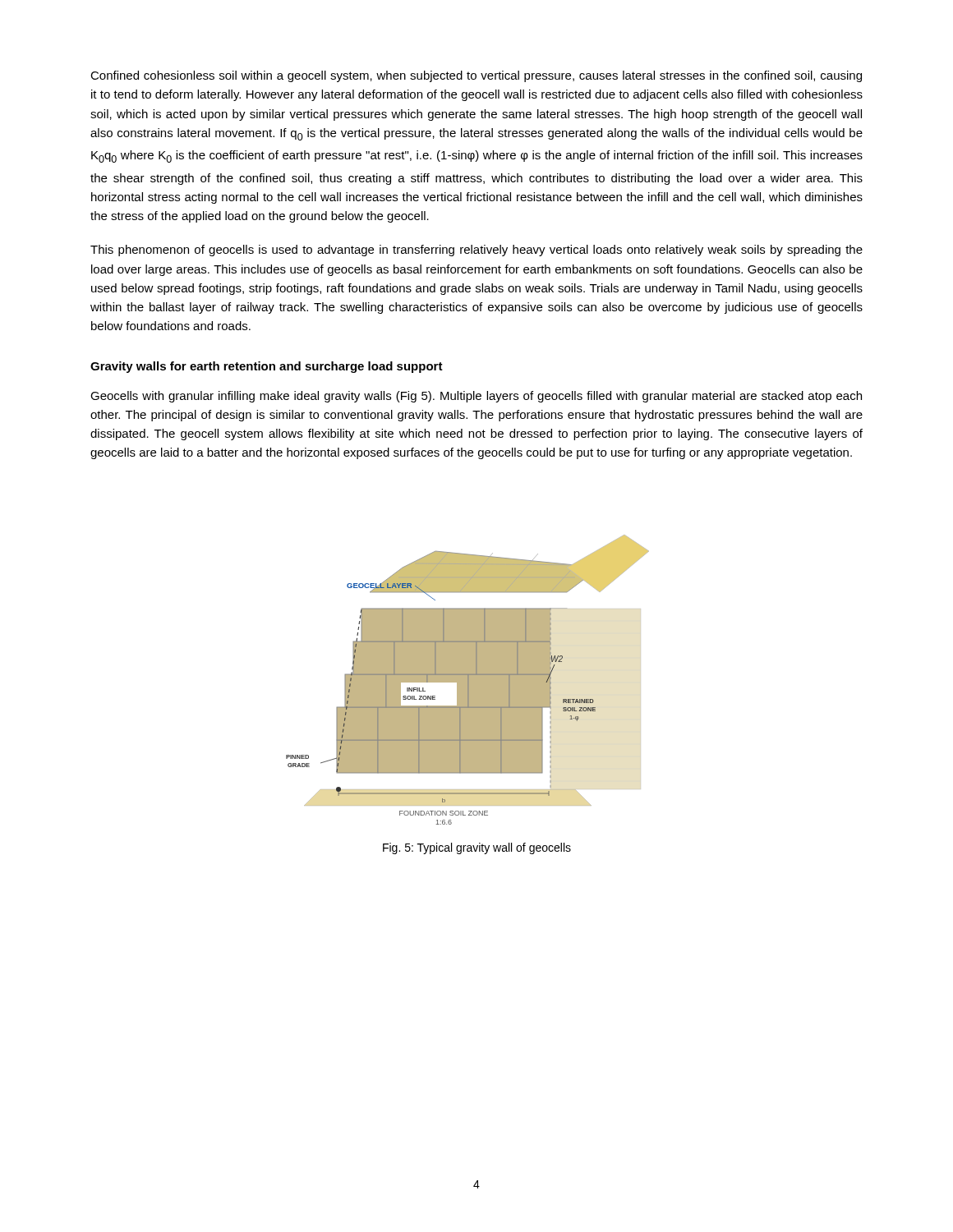Click on the caption that reads "Fig. 5: Typical gravity wall of geocells"
The height and width of the screenshot is (1232, 953).
(x=476, y=847)
